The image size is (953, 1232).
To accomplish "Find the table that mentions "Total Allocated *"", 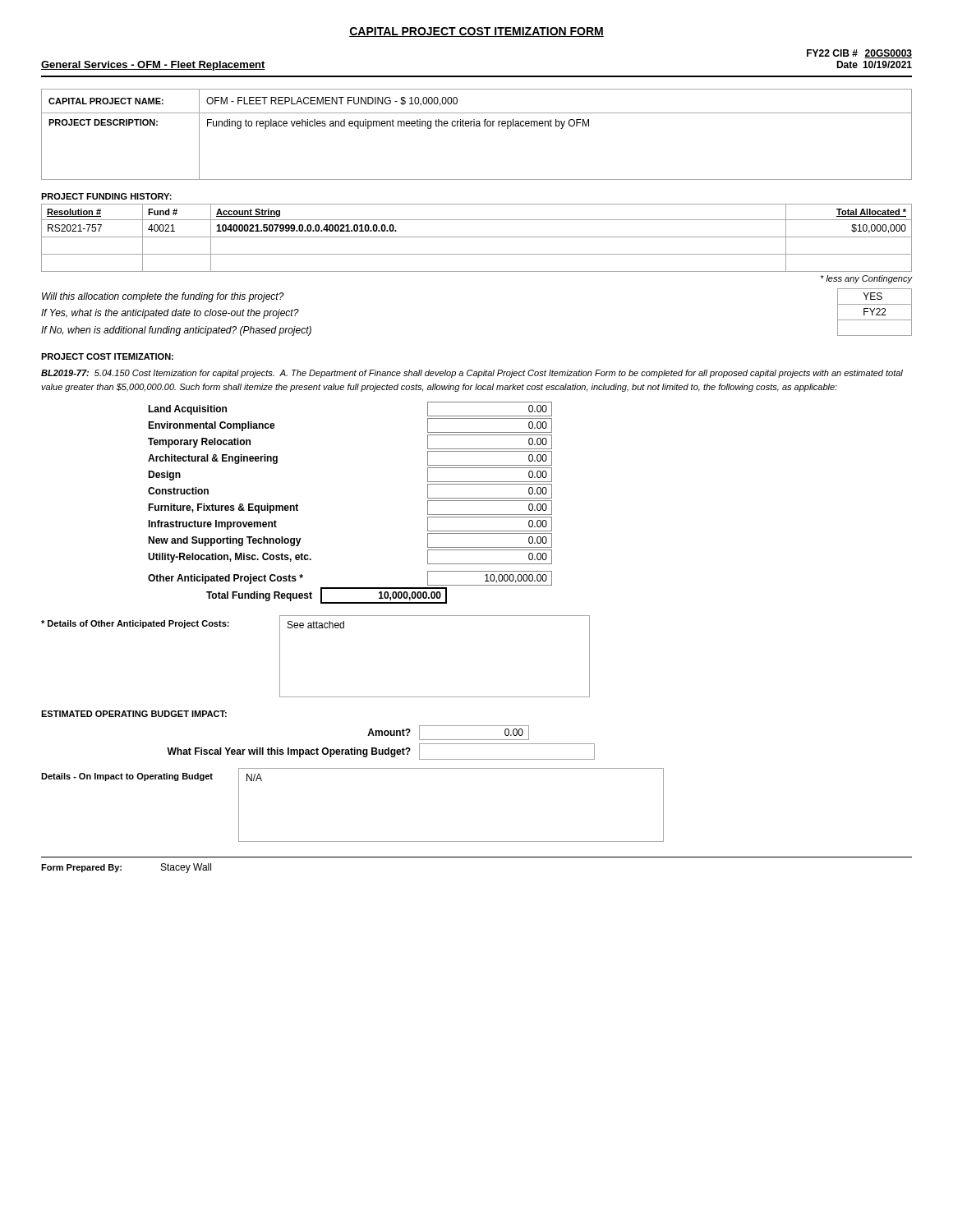I will (x=476, y=237).
